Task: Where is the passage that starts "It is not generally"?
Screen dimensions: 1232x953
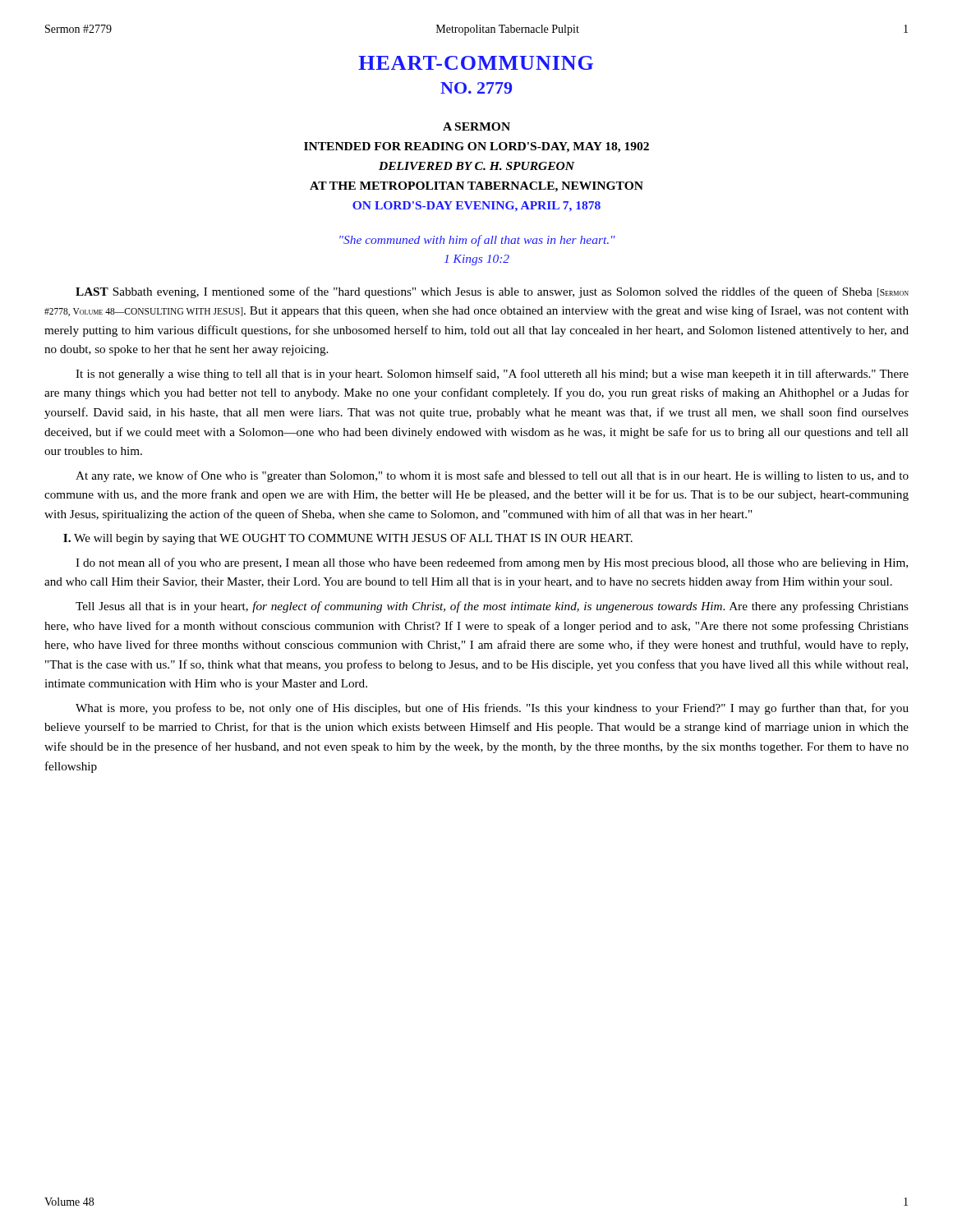Action: [476, 412]
